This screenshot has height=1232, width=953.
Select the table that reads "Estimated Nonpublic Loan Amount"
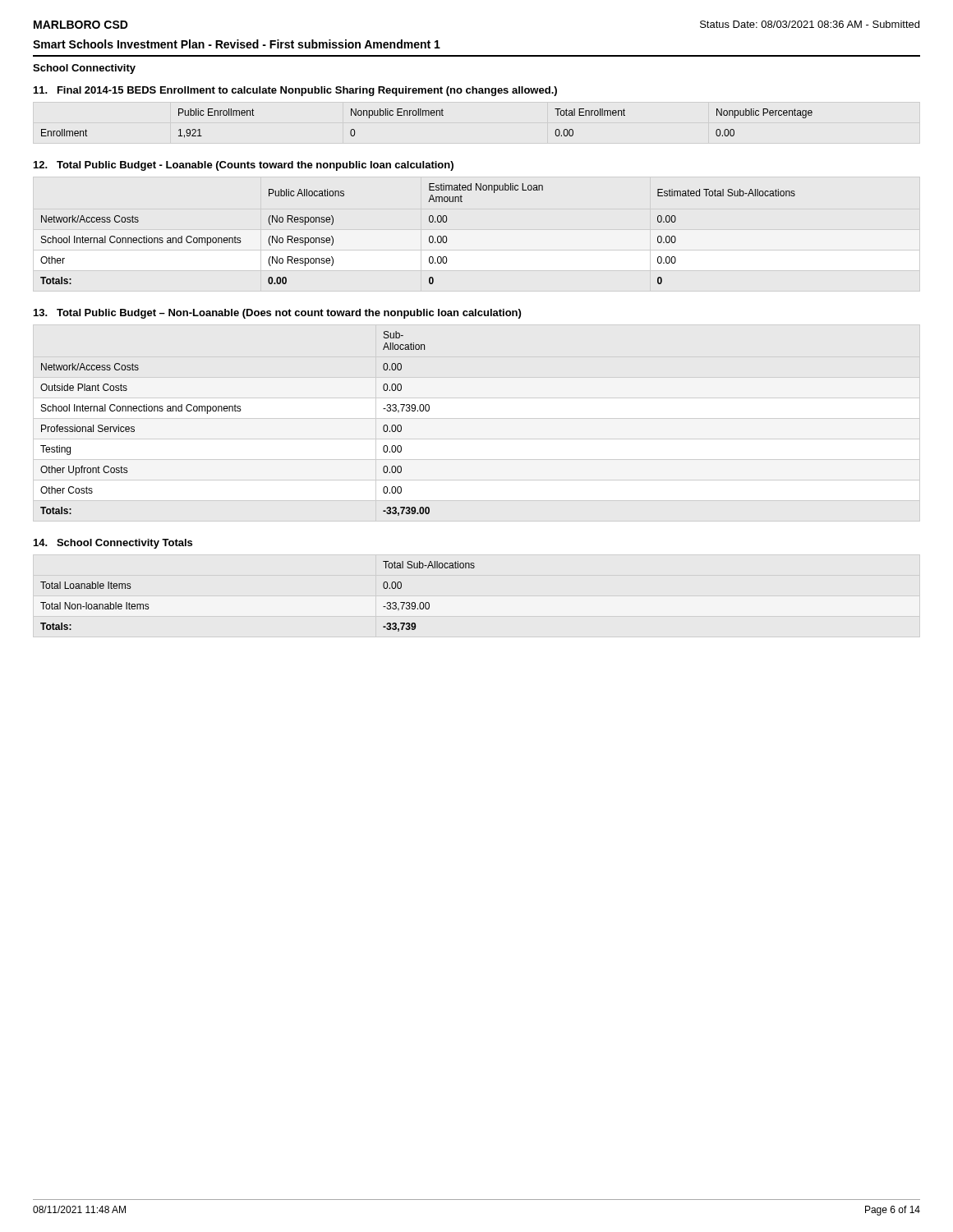click(x=476, y=234)
